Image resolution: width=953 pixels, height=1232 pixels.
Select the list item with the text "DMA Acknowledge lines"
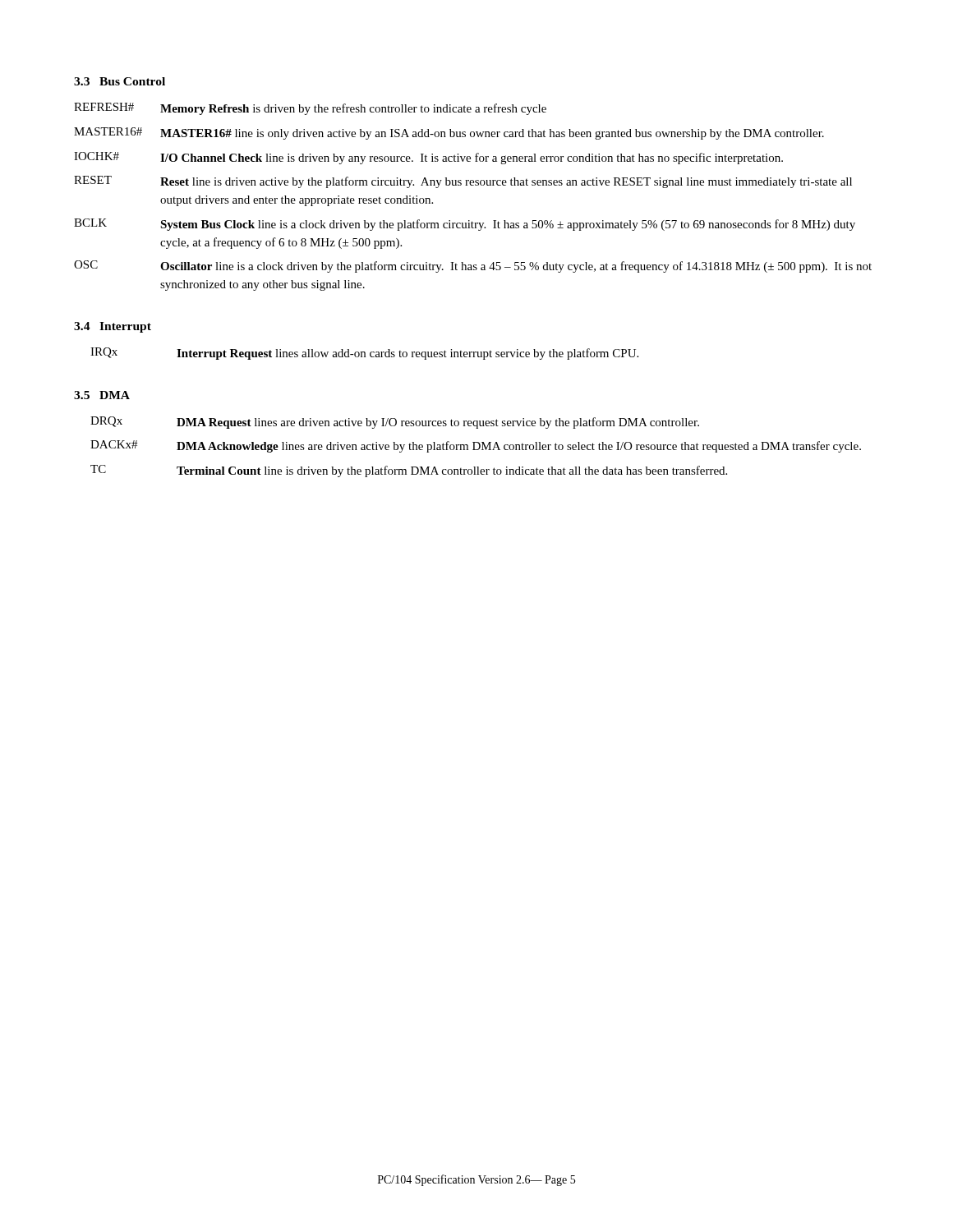519,446
